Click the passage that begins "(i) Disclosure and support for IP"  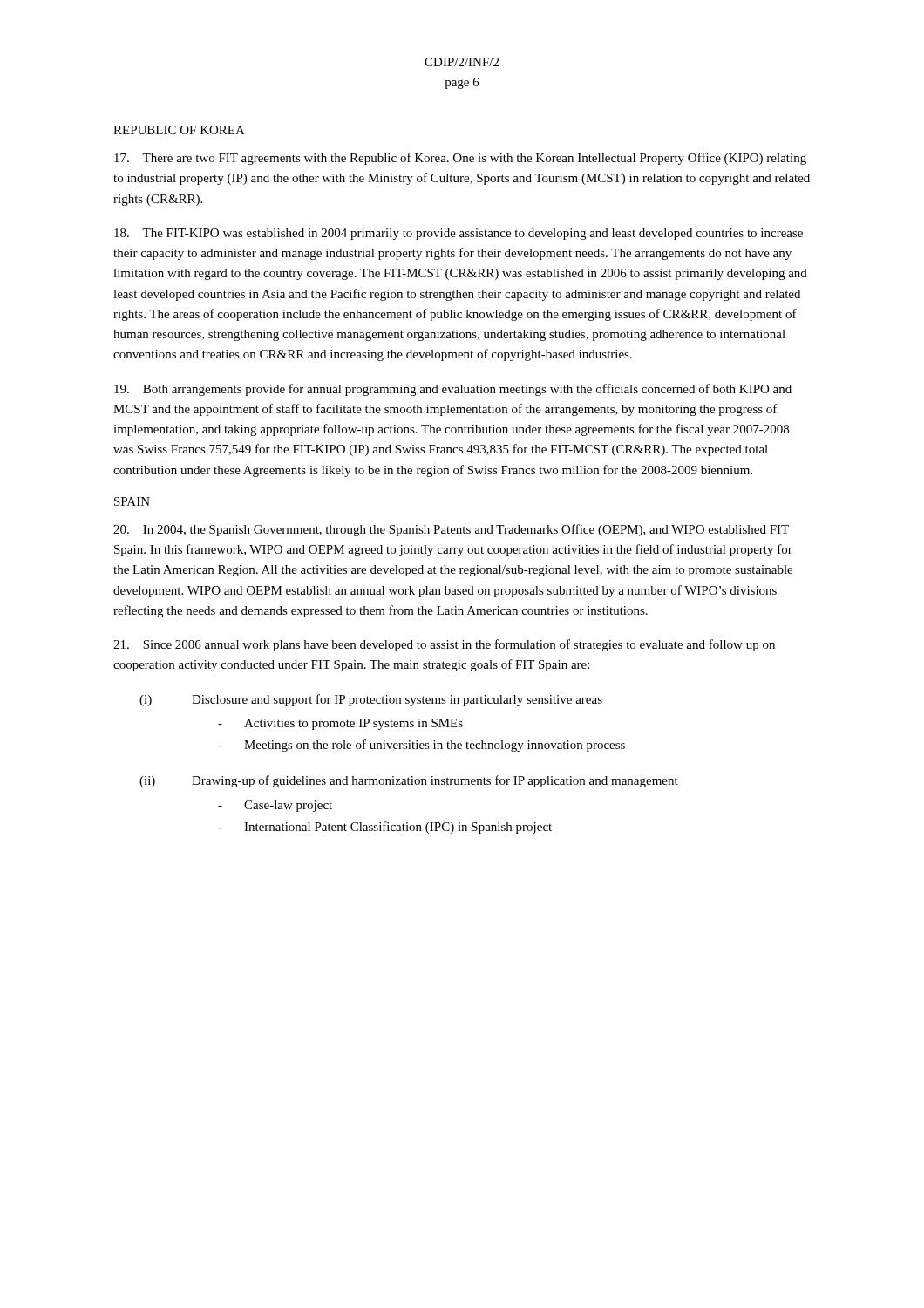[462, 723]
